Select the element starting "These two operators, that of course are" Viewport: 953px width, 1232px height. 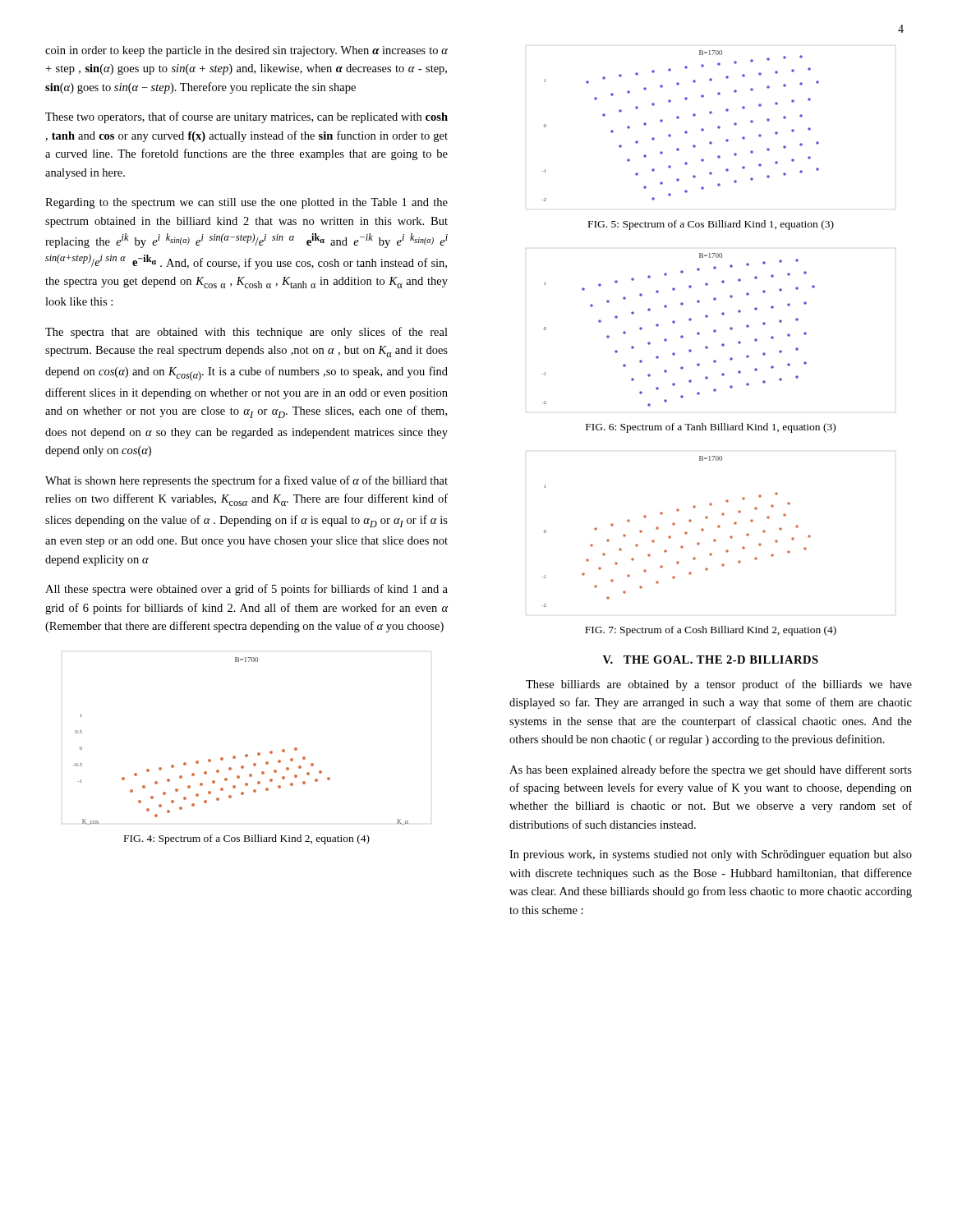coord(246,145)
